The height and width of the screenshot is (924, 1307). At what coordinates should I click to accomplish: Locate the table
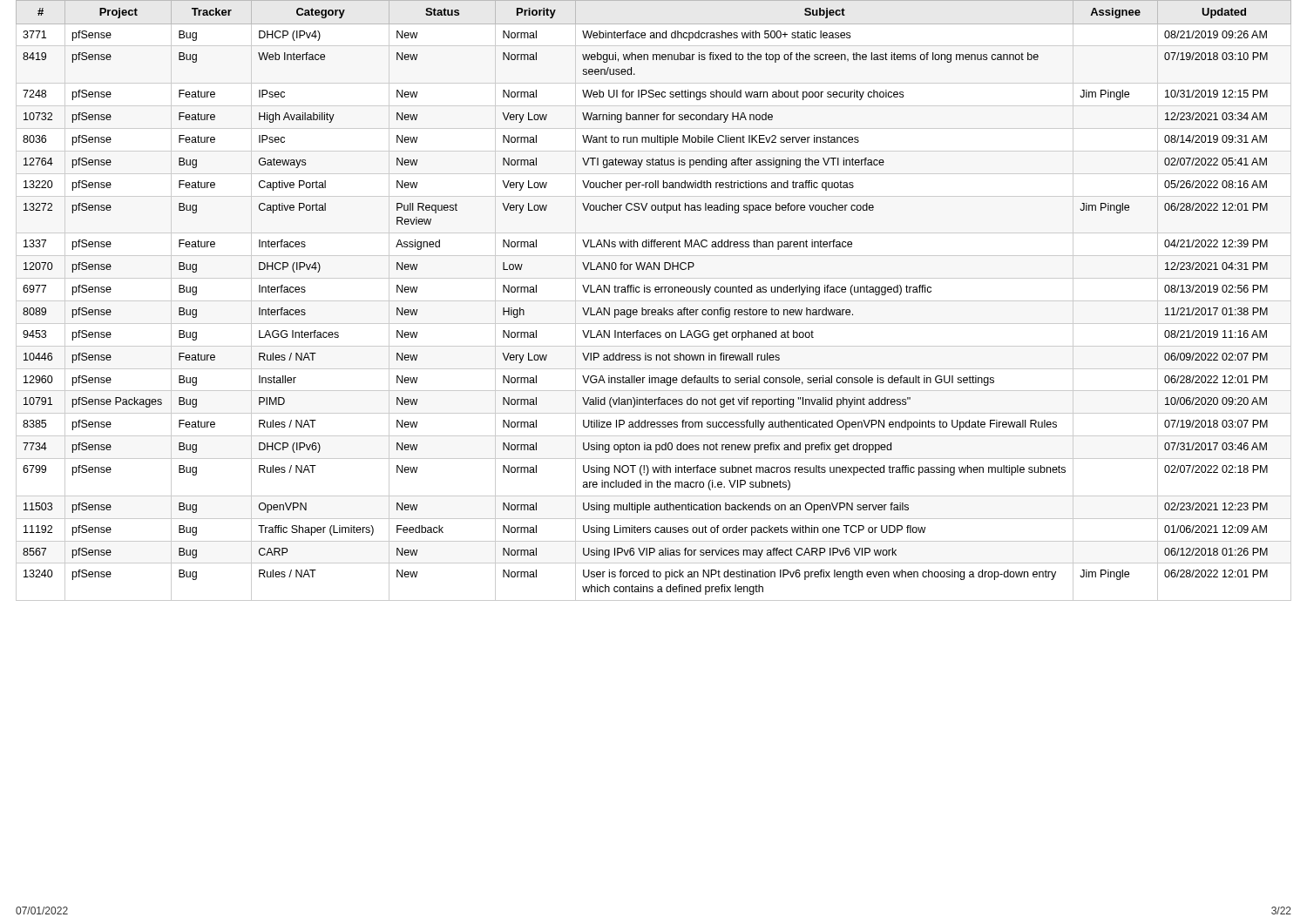tap(654, 301)
